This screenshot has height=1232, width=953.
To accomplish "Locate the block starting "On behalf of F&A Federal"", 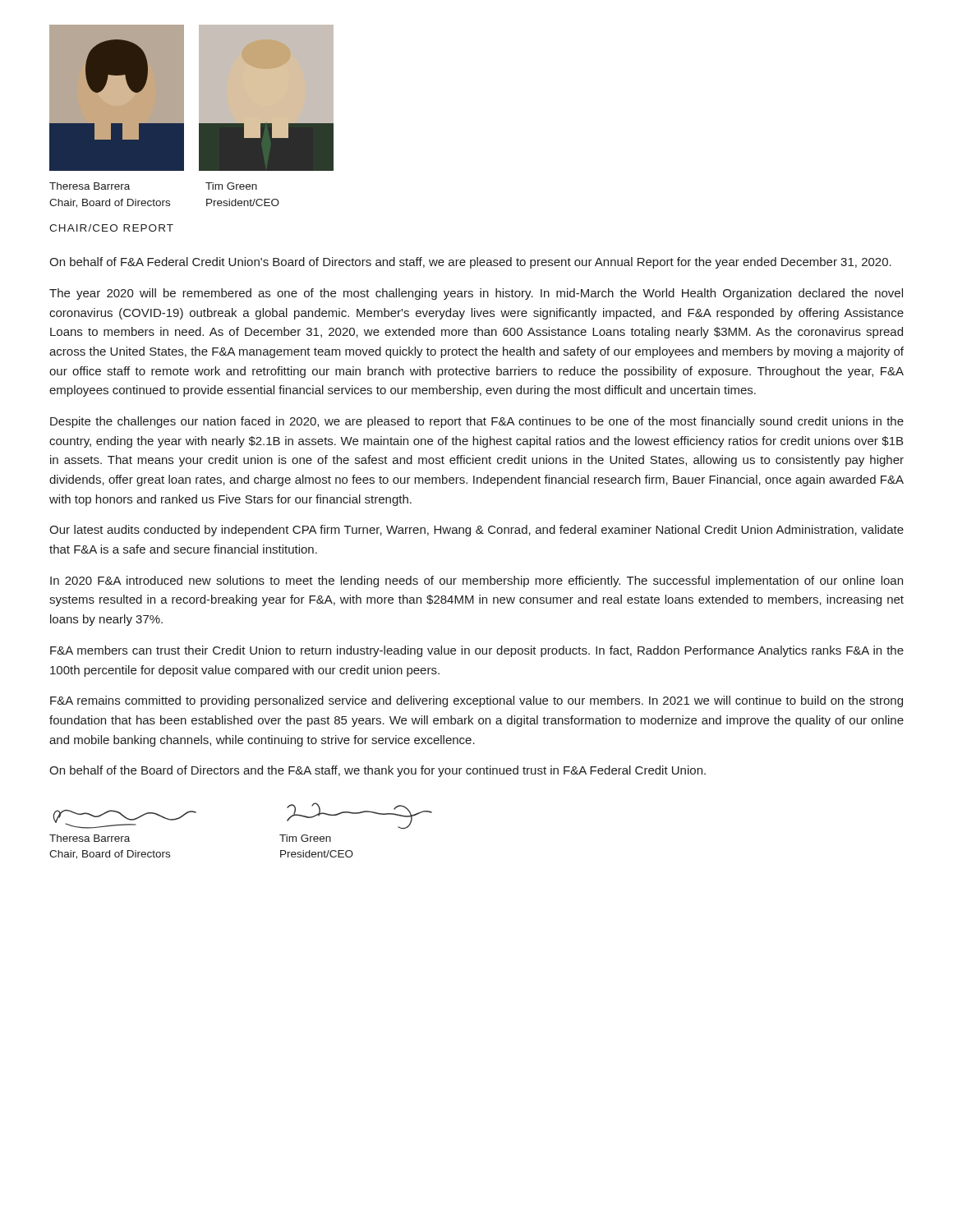I will point(471,262).
